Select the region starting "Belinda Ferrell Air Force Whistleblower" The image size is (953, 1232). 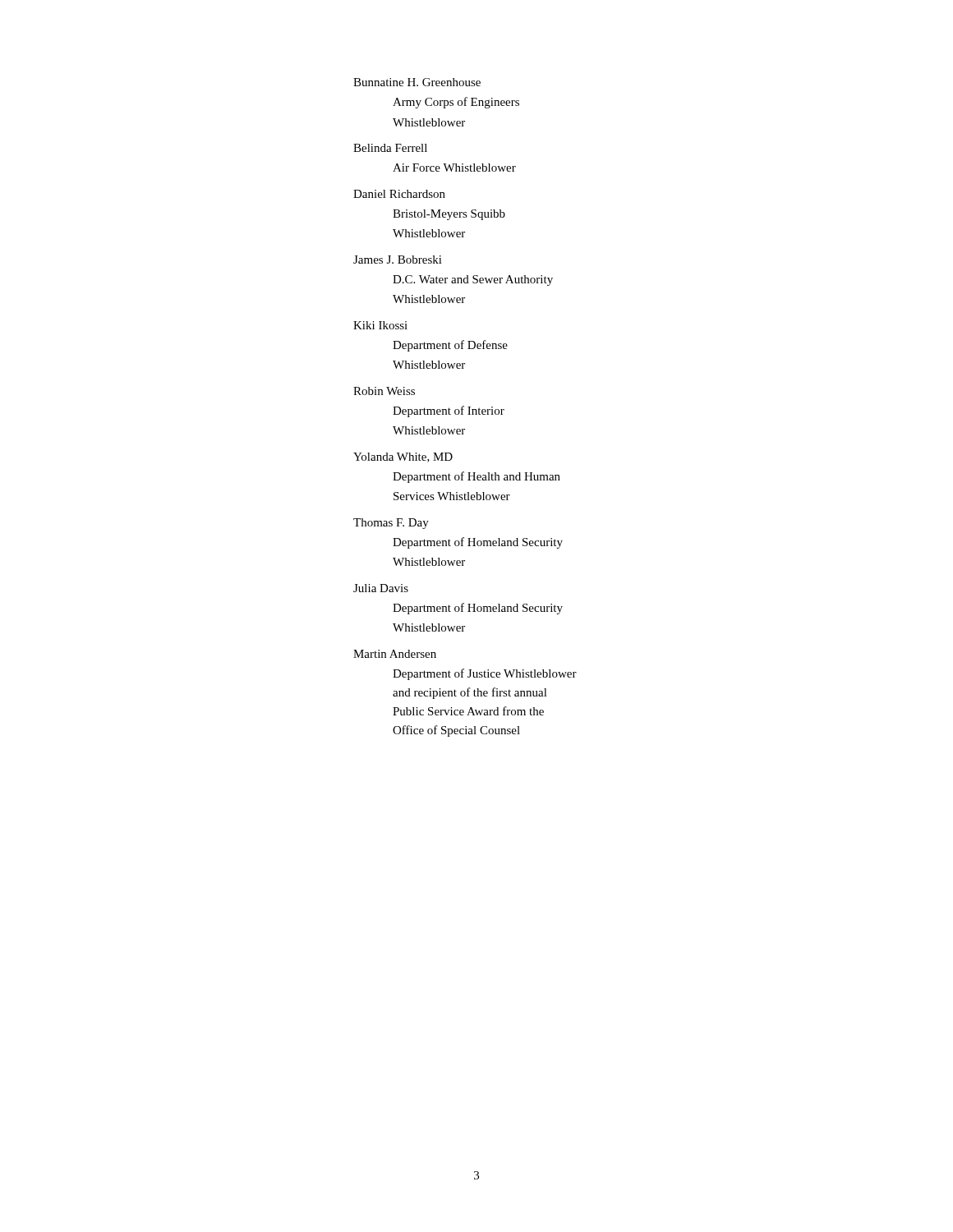point(390,148)
